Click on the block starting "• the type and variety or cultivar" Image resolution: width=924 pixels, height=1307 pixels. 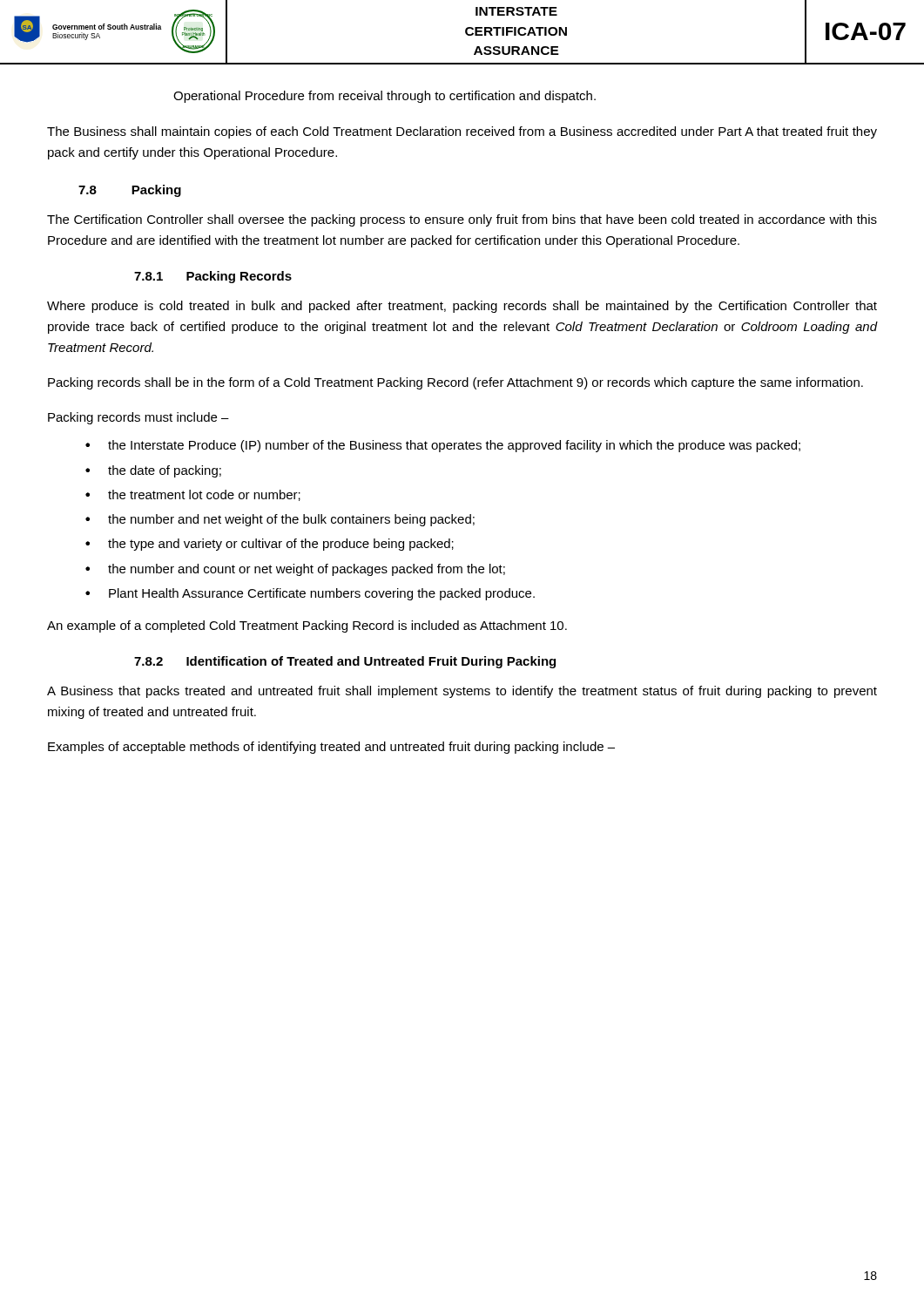tap(270, 544)
